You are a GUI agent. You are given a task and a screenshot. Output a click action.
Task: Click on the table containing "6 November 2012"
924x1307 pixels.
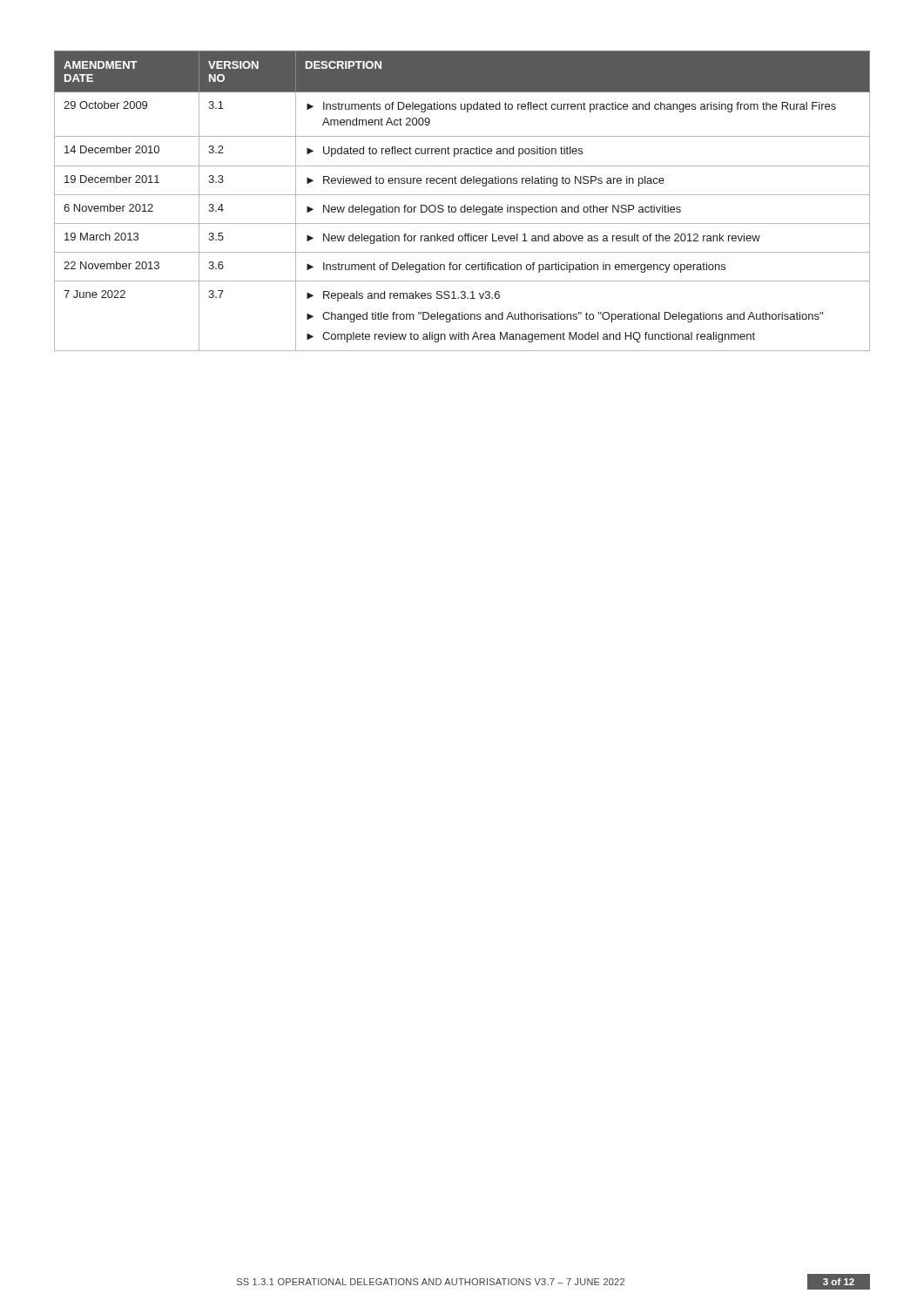point(462,201)
